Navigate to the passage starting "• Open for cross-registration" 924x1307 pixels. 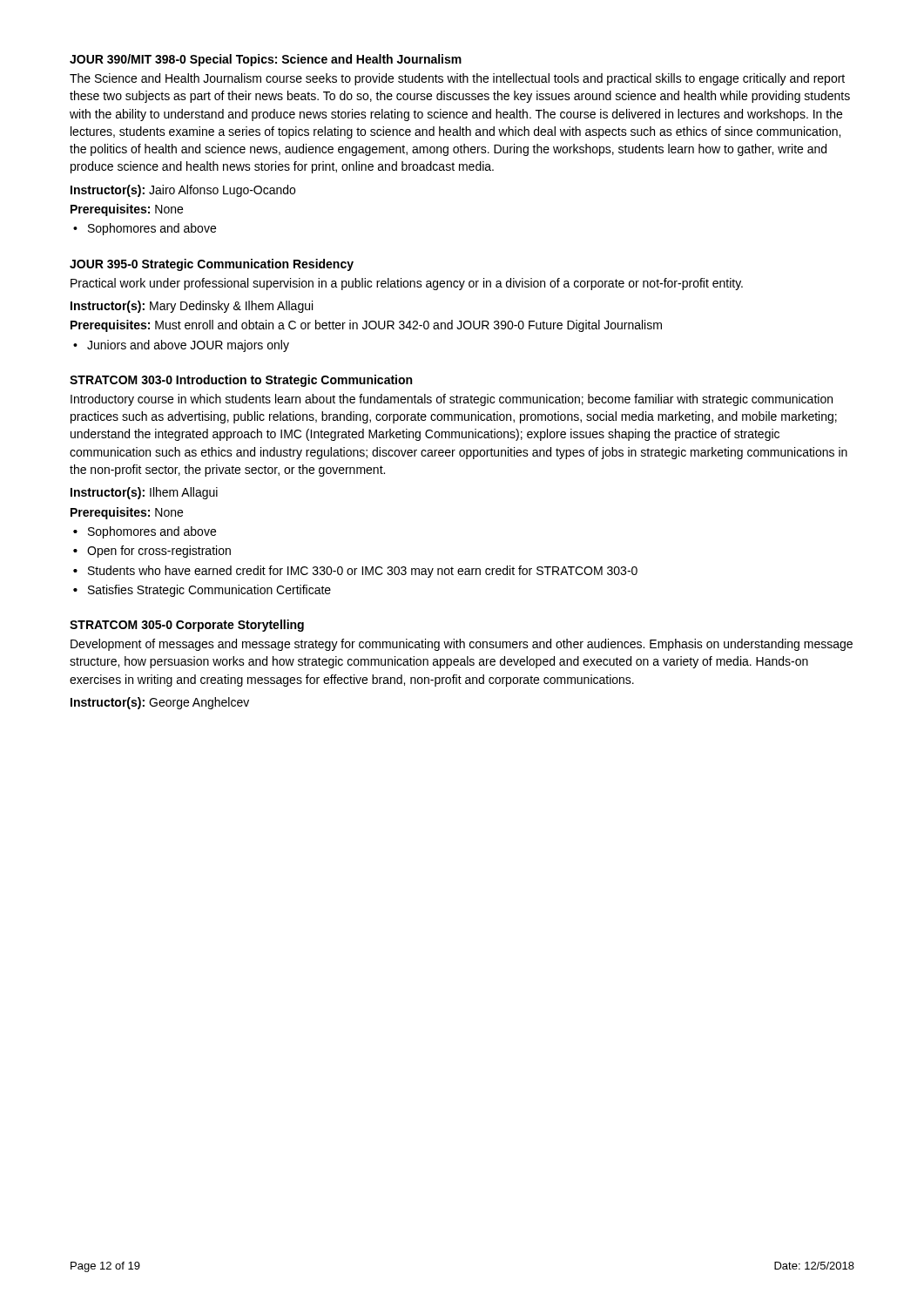152,551
